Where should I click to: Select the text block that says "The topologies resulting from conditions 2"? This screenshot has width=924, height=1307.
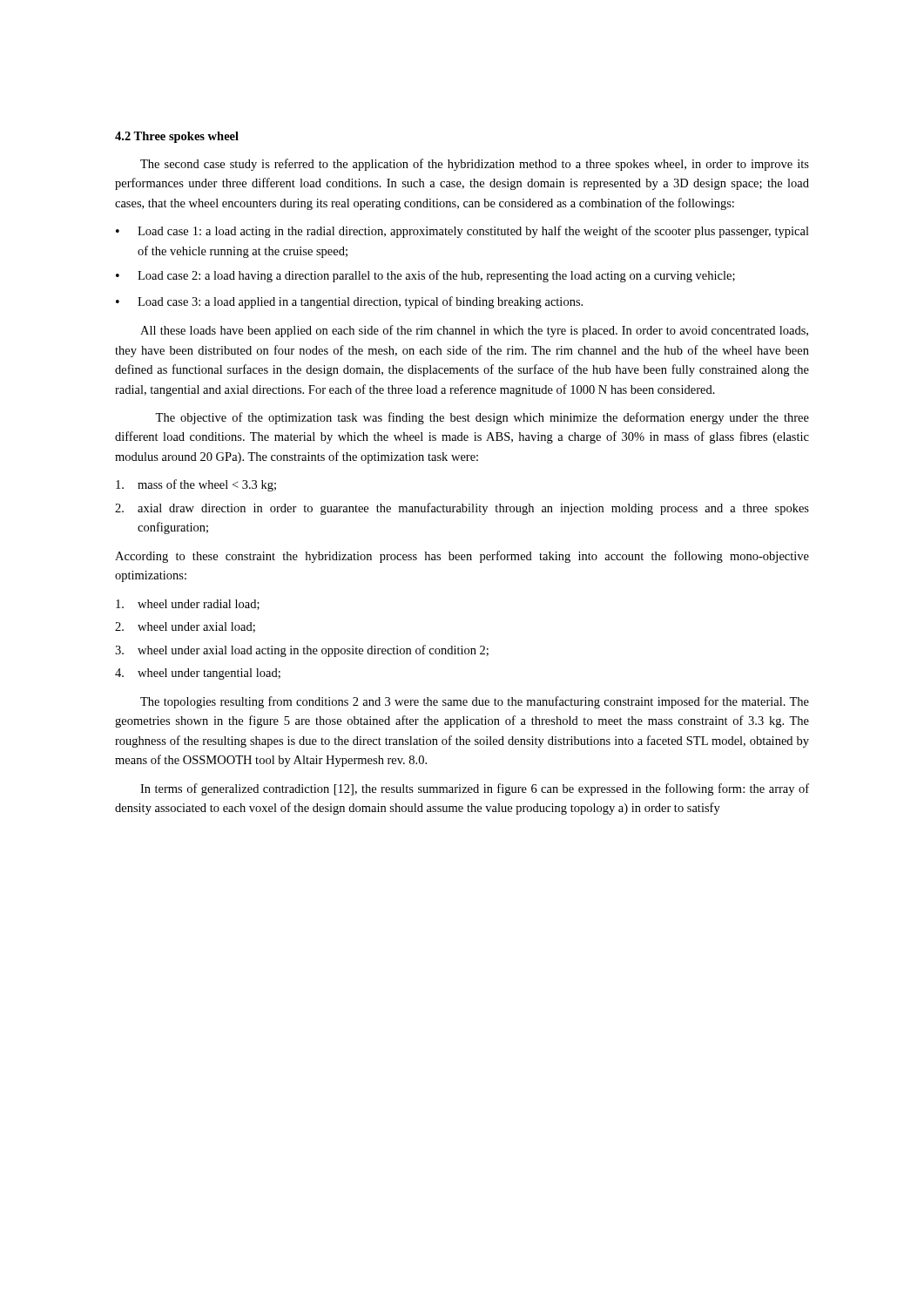click(462, 730)
